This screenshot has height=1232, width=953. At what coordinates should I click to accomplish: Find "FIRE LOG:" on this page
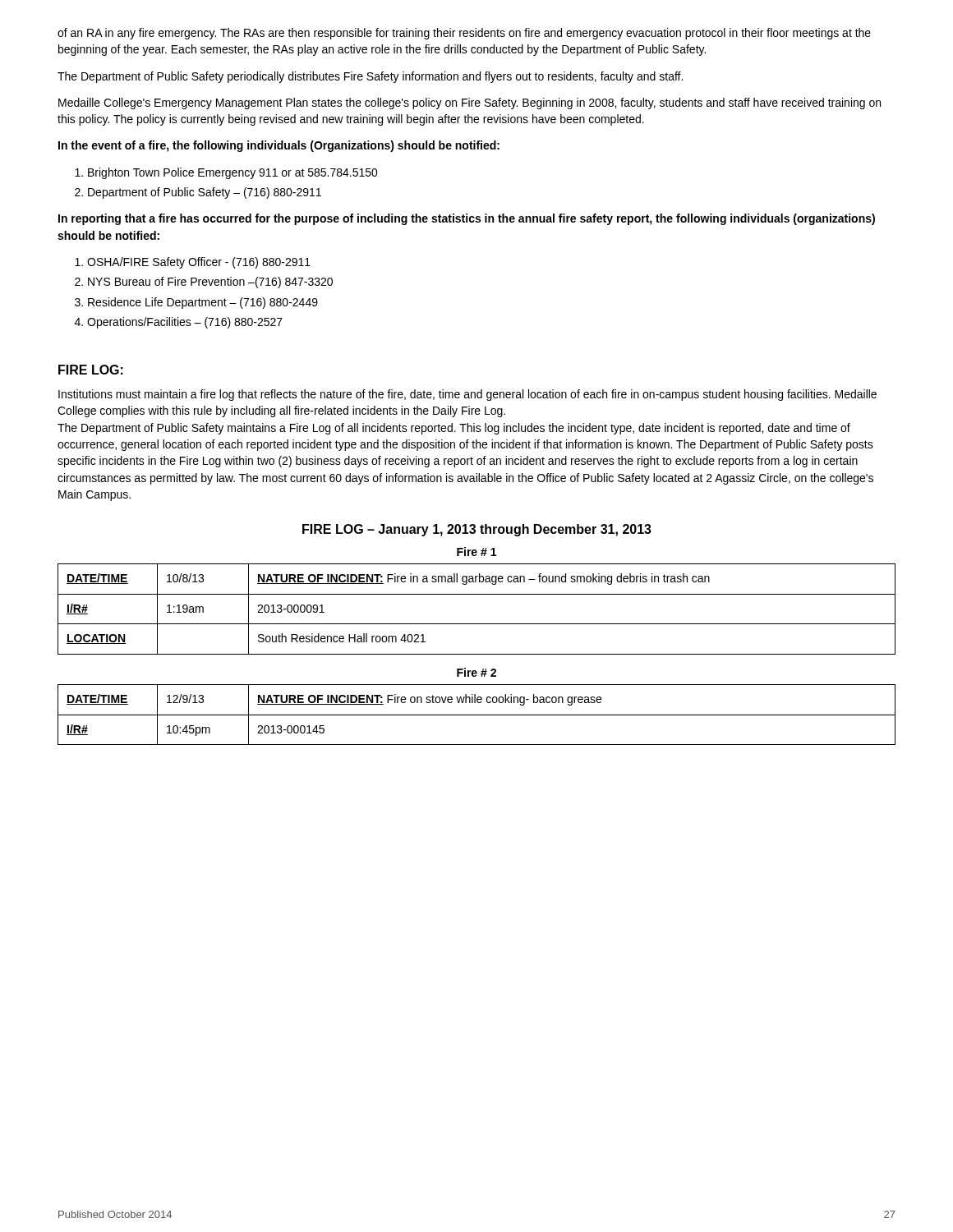91,370
